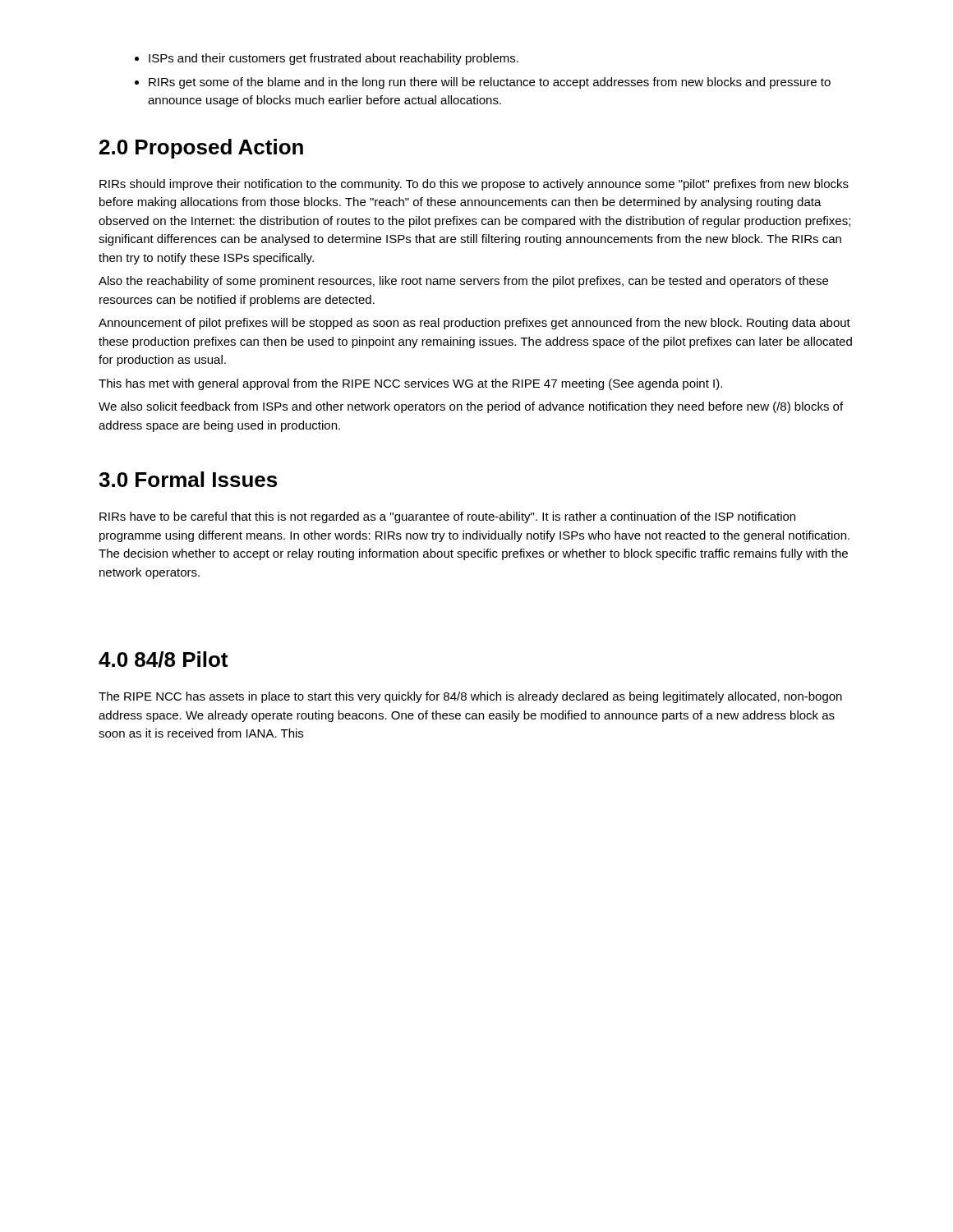The height and width of the screenshot is (1232, 953).
Task: Find the text starting "Announcement of pilot"
Action: tap(476, 341)
